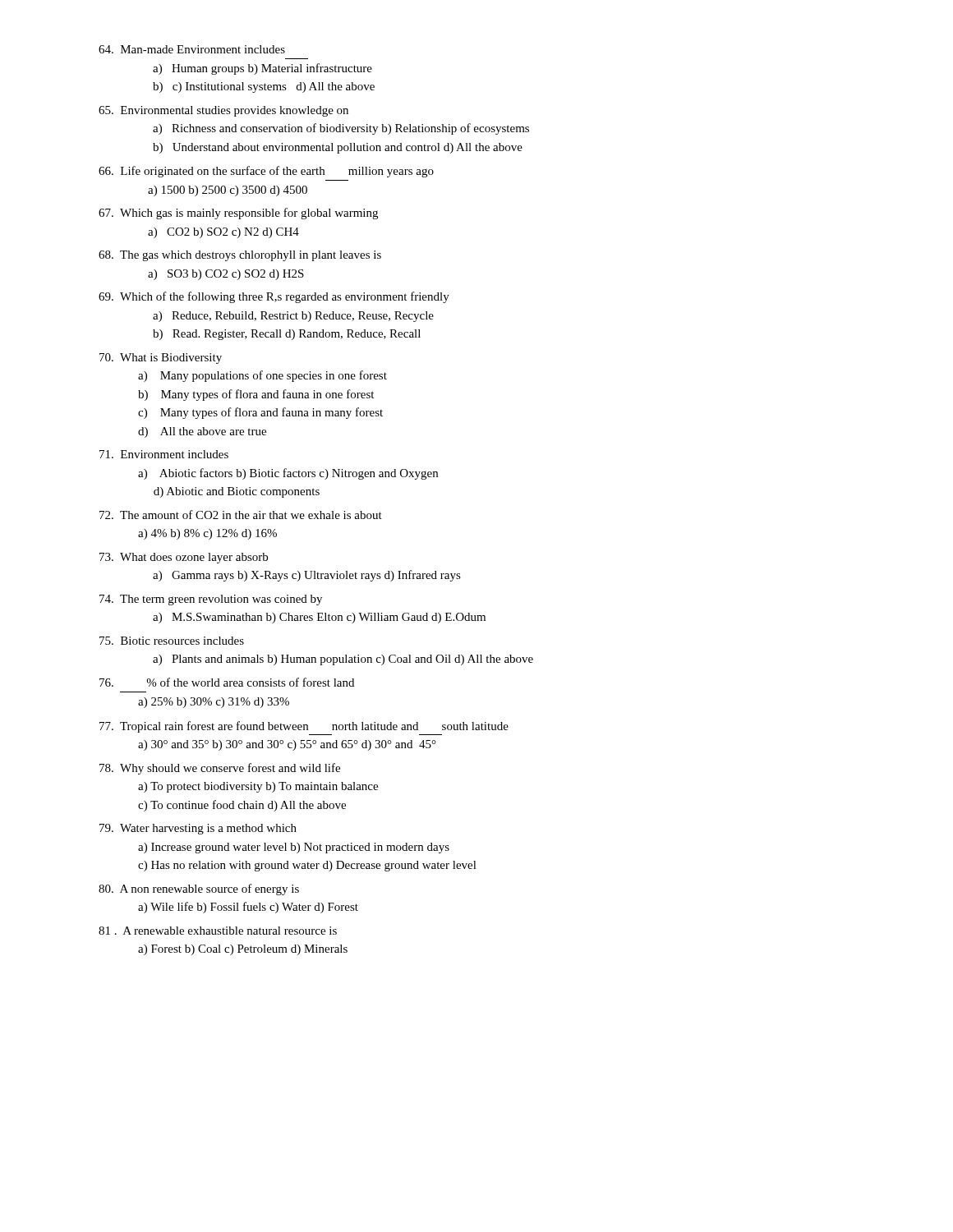The width and height of the screenshot is (953, 1232).
Task: Select the region starting "68. The gas which destroys chlorophyll"
Action: (240, 256)
